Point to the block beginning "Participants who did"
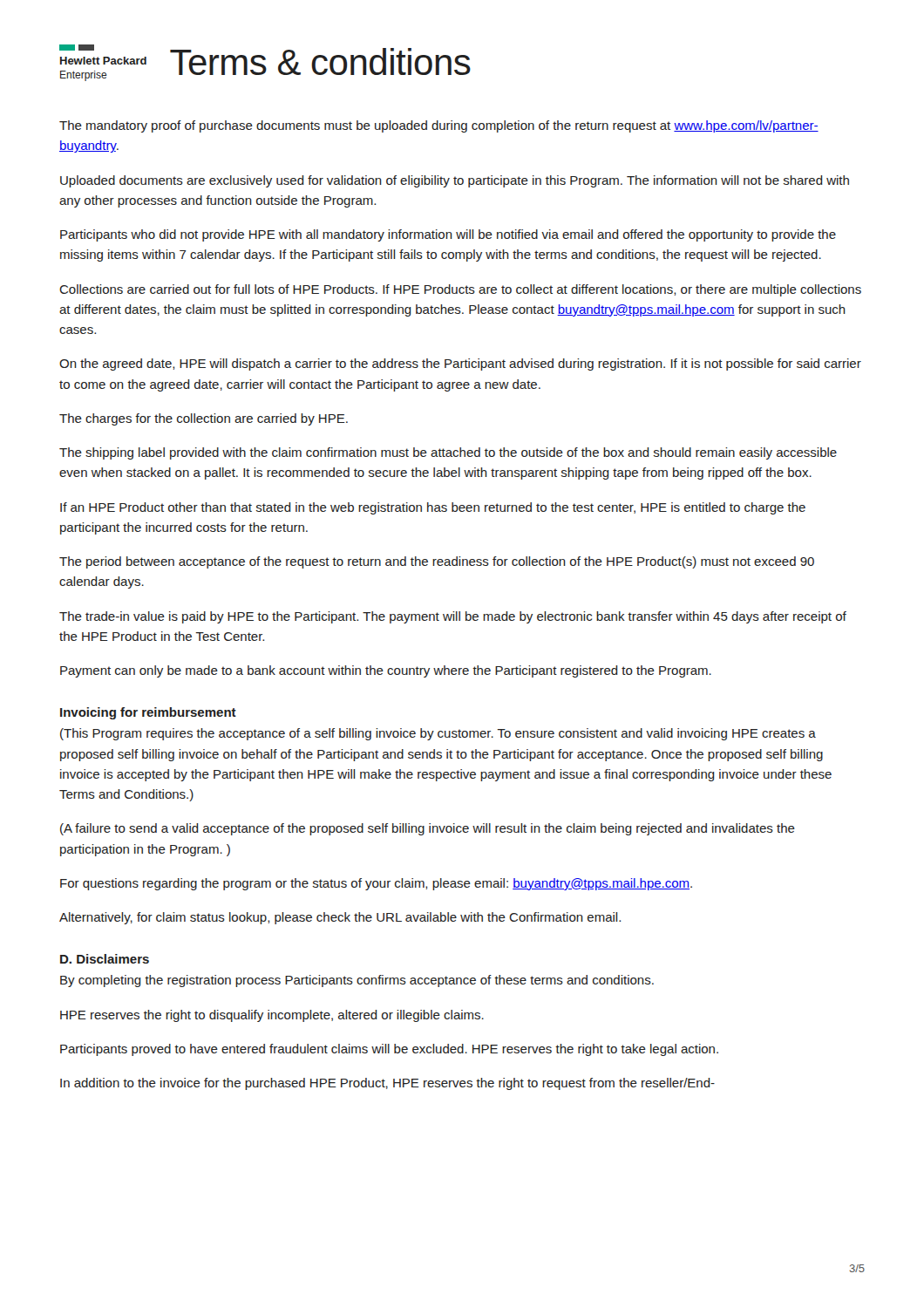 click(448, 244)
